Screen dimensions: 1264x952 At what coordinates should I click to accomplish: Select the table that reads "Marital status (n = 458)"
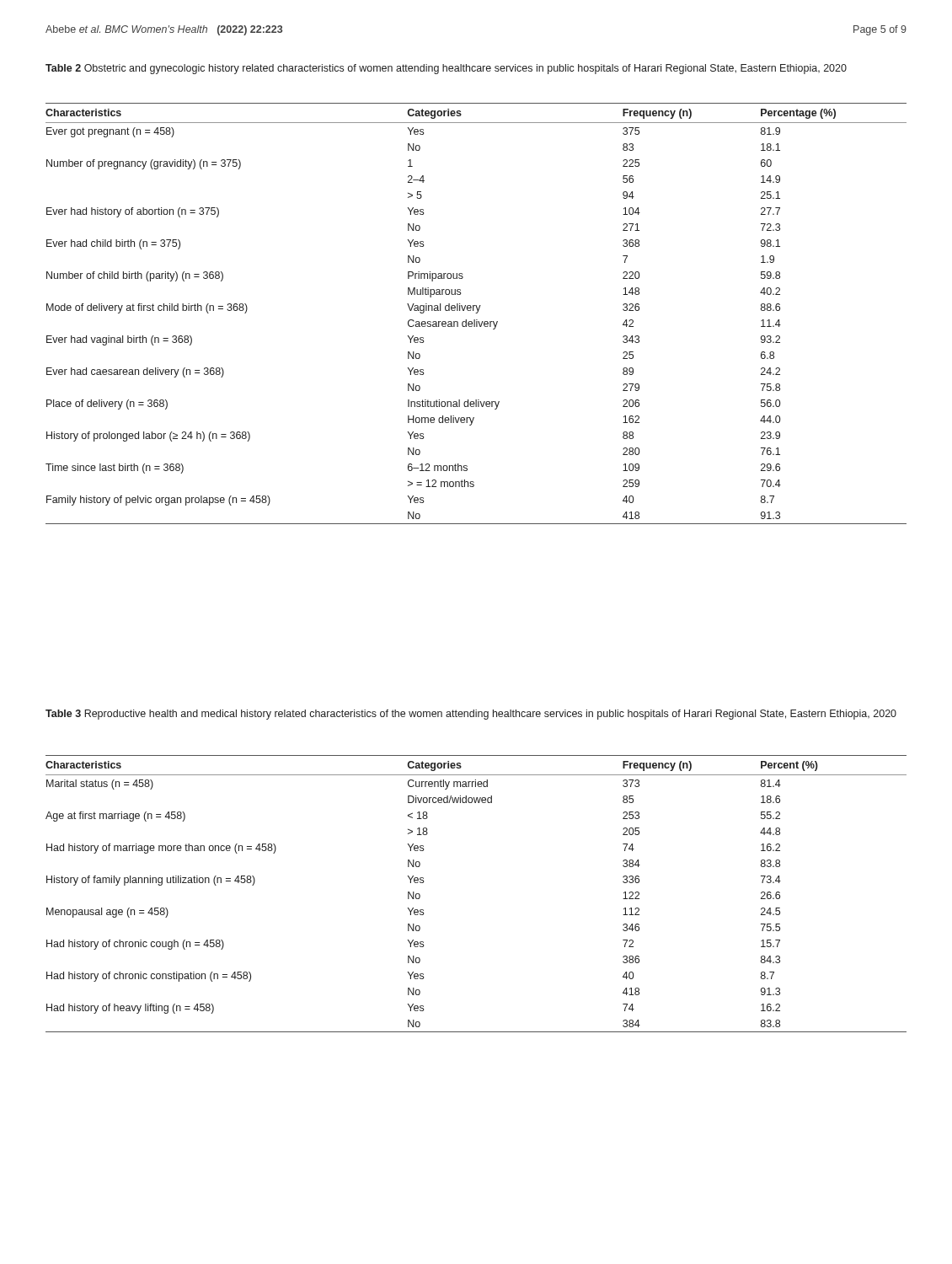476,894
